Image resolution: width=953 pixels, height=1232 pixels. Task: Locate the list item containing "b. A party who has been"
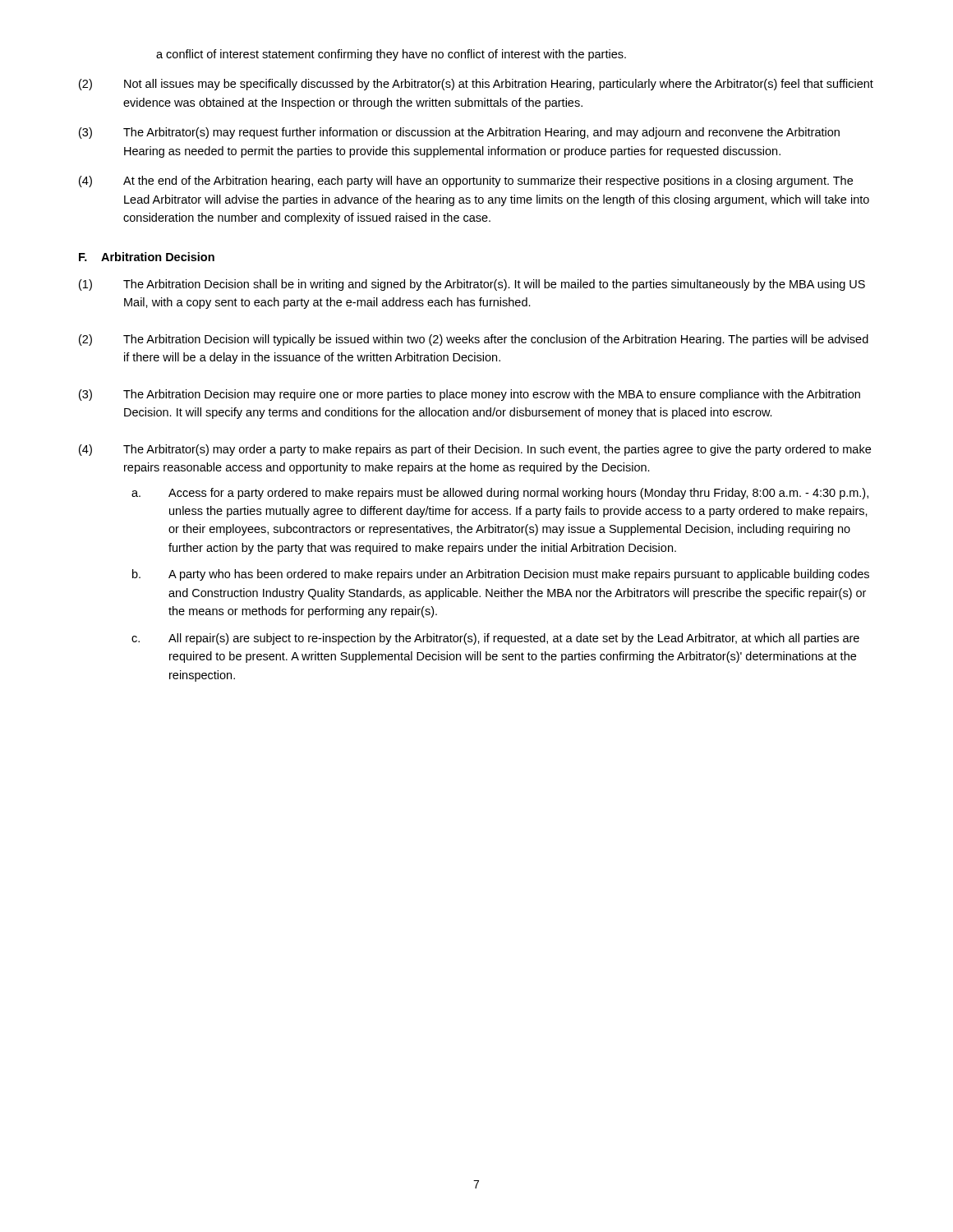(499, 593)
